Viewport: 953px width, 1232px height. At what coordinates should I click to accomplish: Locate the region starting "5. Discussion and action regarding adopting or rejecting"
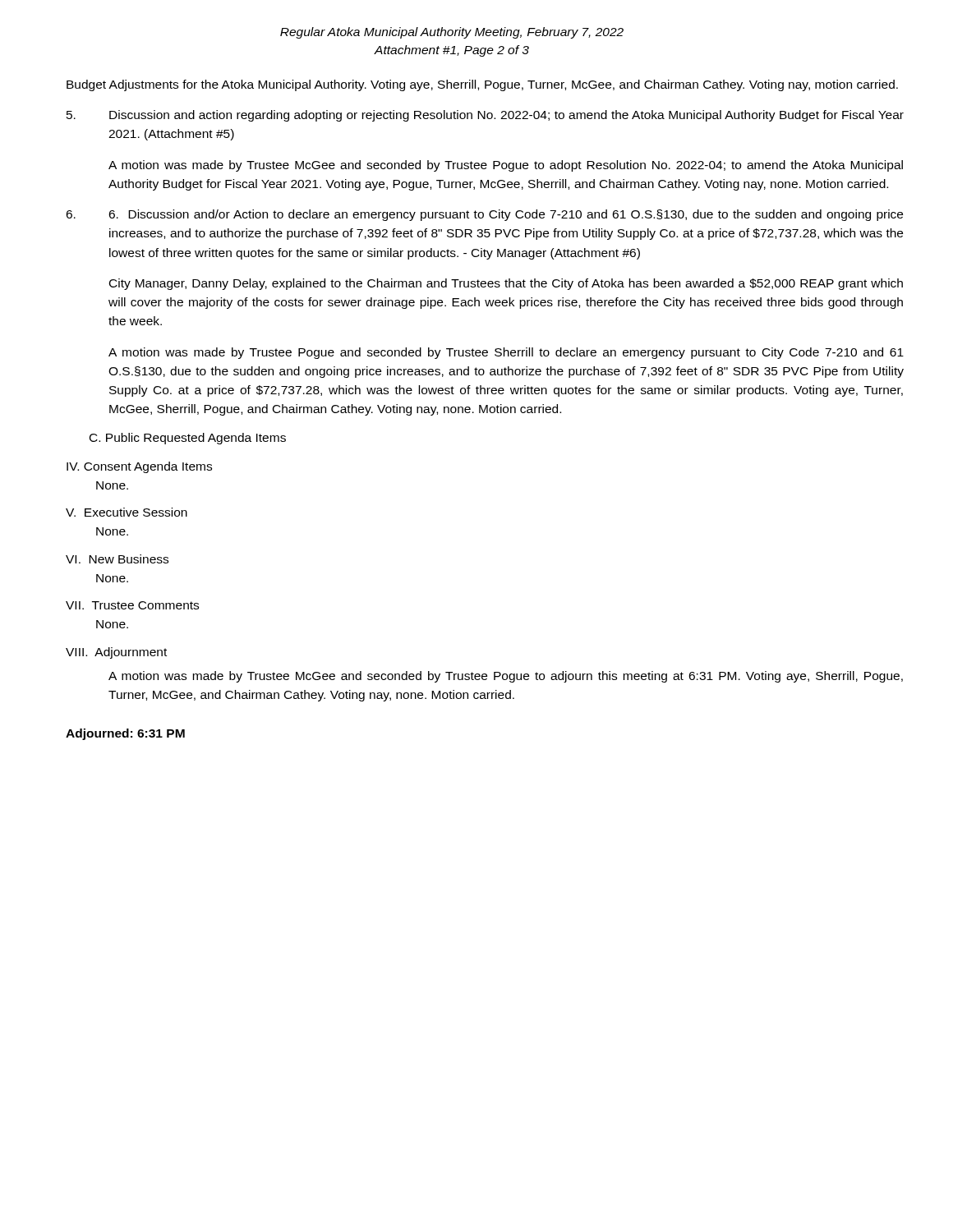pos(485,124)
